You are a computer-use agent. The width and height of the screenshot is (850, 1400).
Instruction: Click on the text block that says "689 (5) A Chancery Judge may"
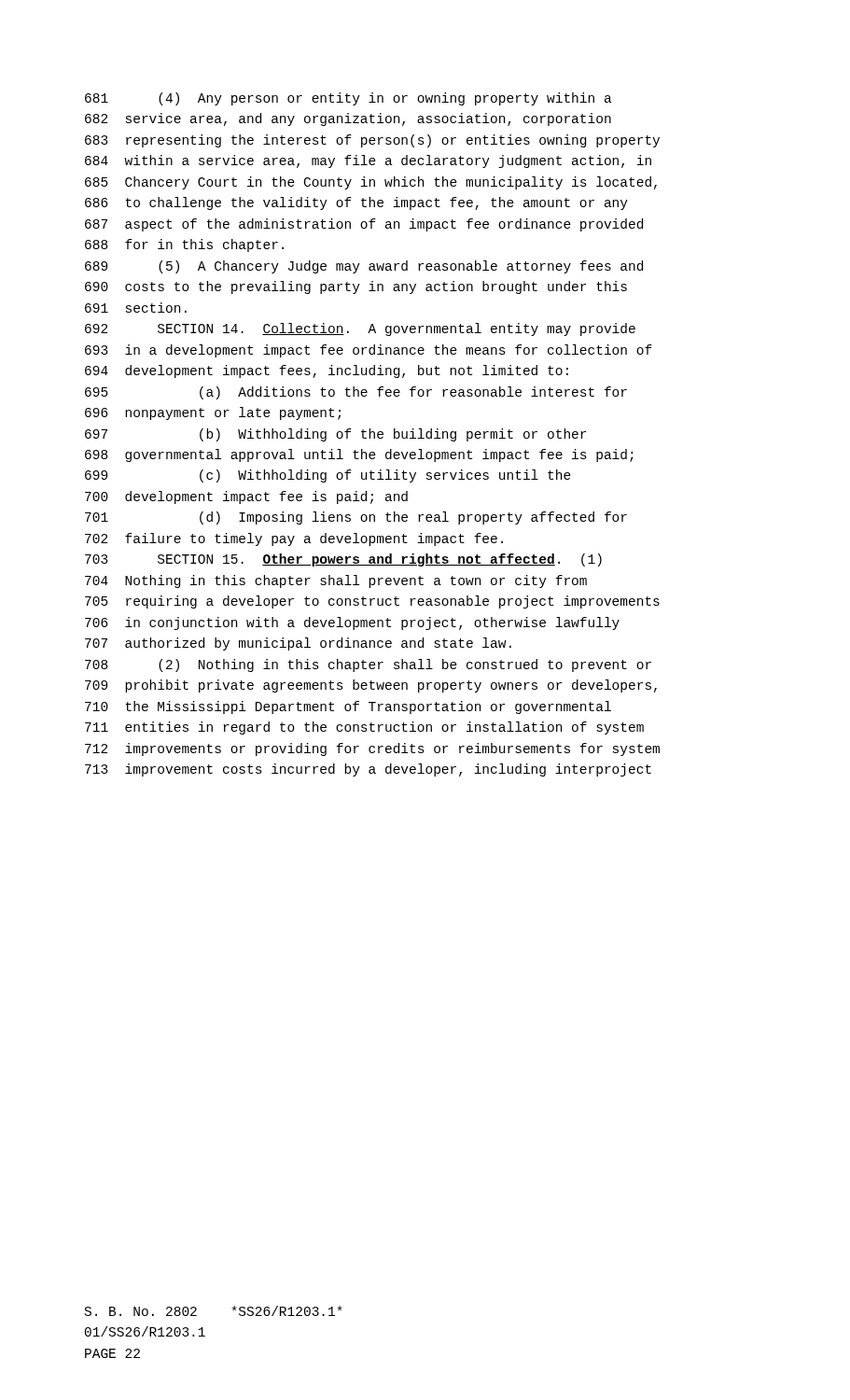430,288
